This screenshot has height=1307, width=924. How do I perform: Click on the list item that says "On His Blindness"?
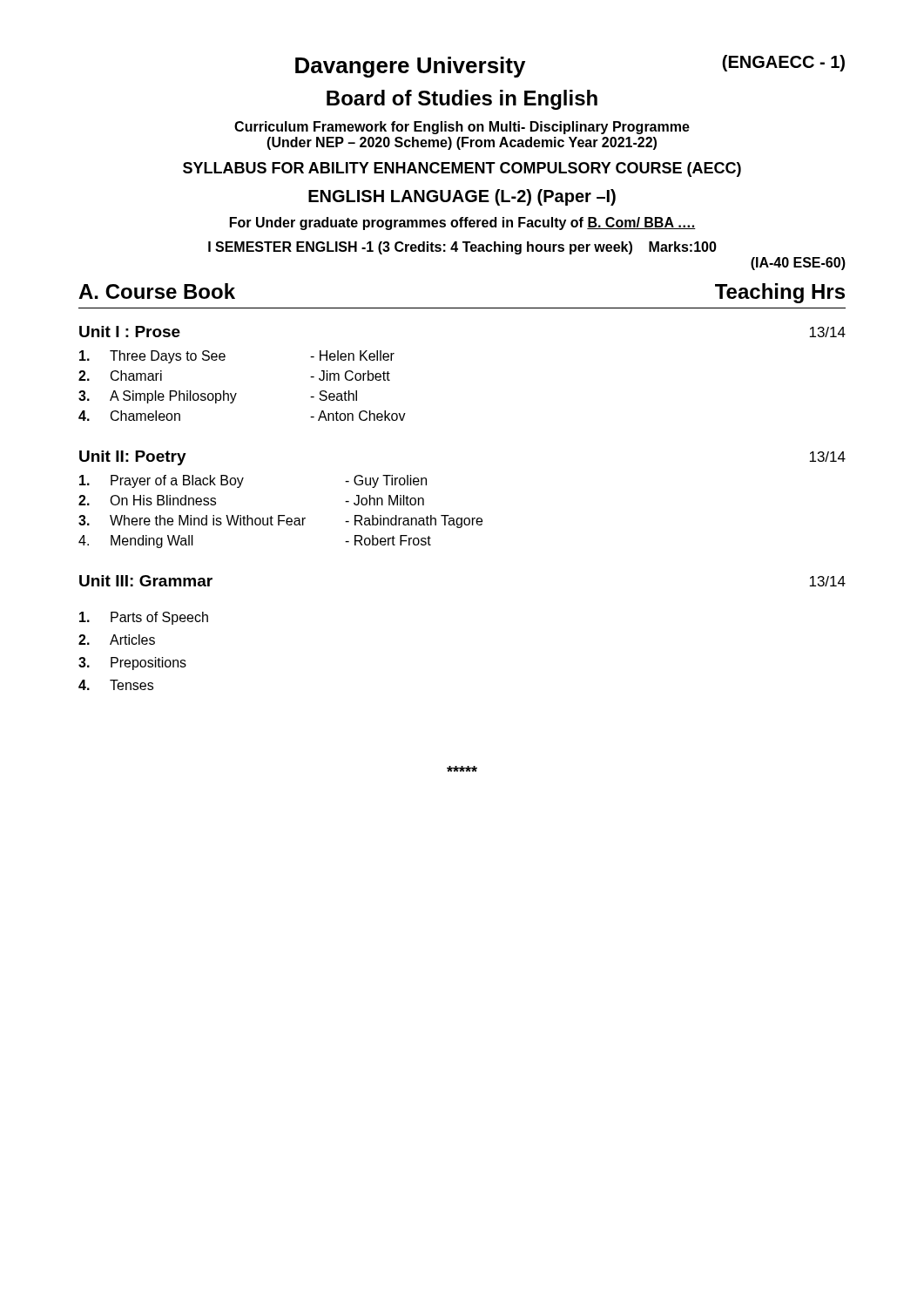(163, 501)
